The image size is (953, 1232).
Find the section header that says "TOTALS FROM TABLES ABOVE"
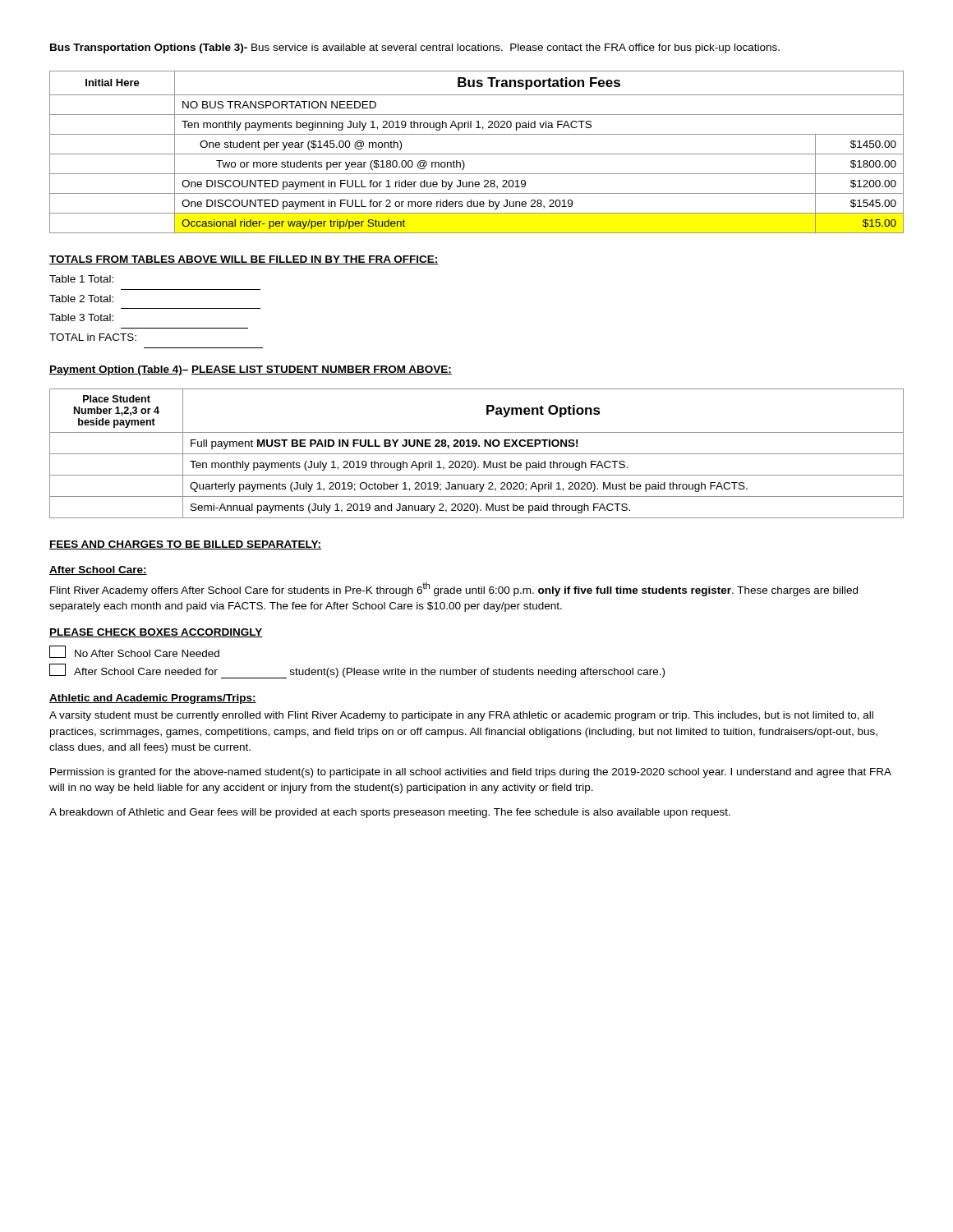pos(244,259)
